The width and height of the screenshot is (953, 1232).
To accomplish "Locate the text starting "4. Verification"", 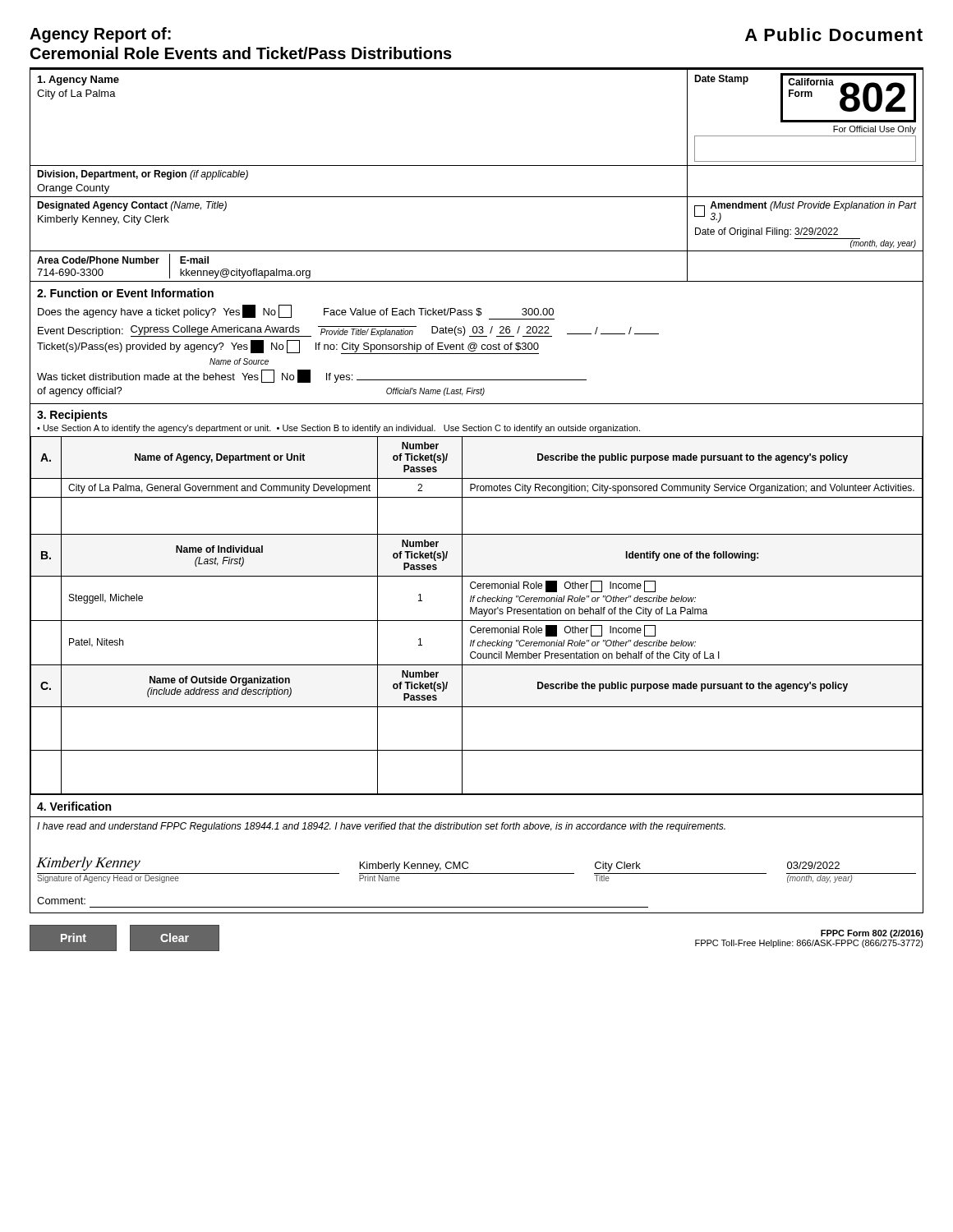I will pyautogui.click(x=476, y=806).
